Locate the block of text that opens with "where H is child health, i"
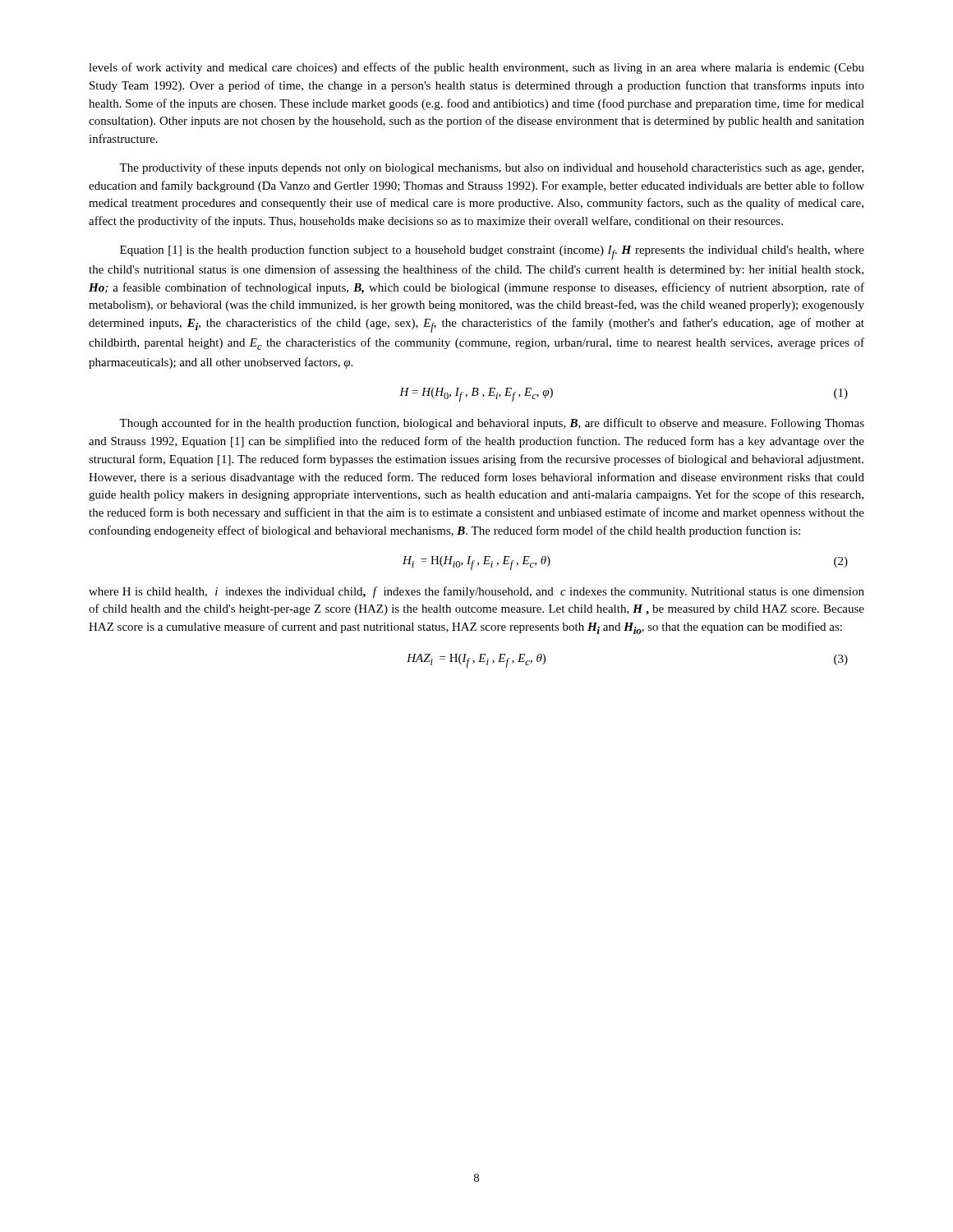 point(476,611)
